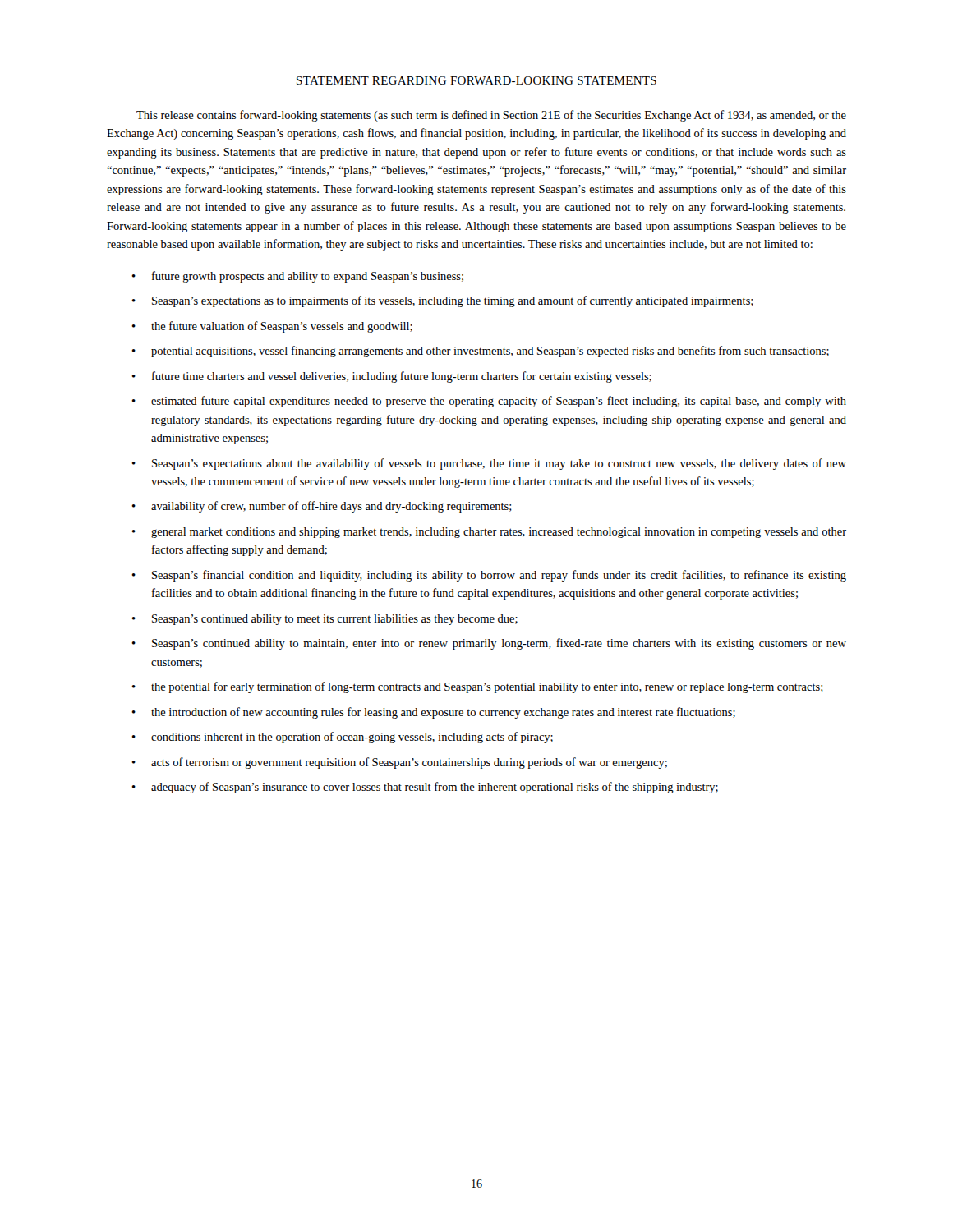The height and width of the screenshot is (1232, 953).
Task: Point to the block beginning "• the potential for early termination of long-term"
Action: click(x=489, y=687)
